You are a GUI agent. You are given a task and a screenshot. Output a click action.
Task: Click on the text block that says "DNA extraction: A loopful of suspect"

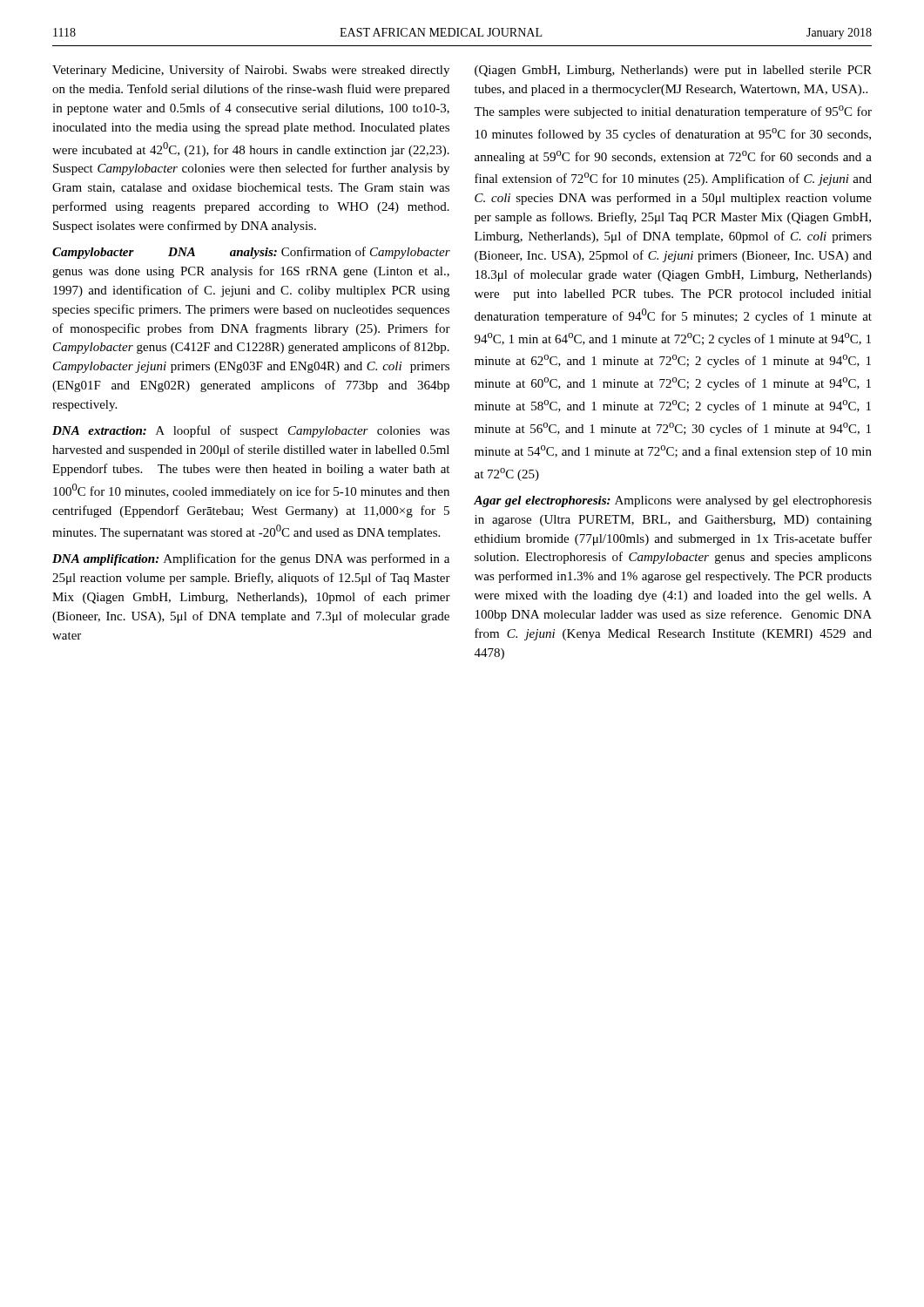(251, 482)
